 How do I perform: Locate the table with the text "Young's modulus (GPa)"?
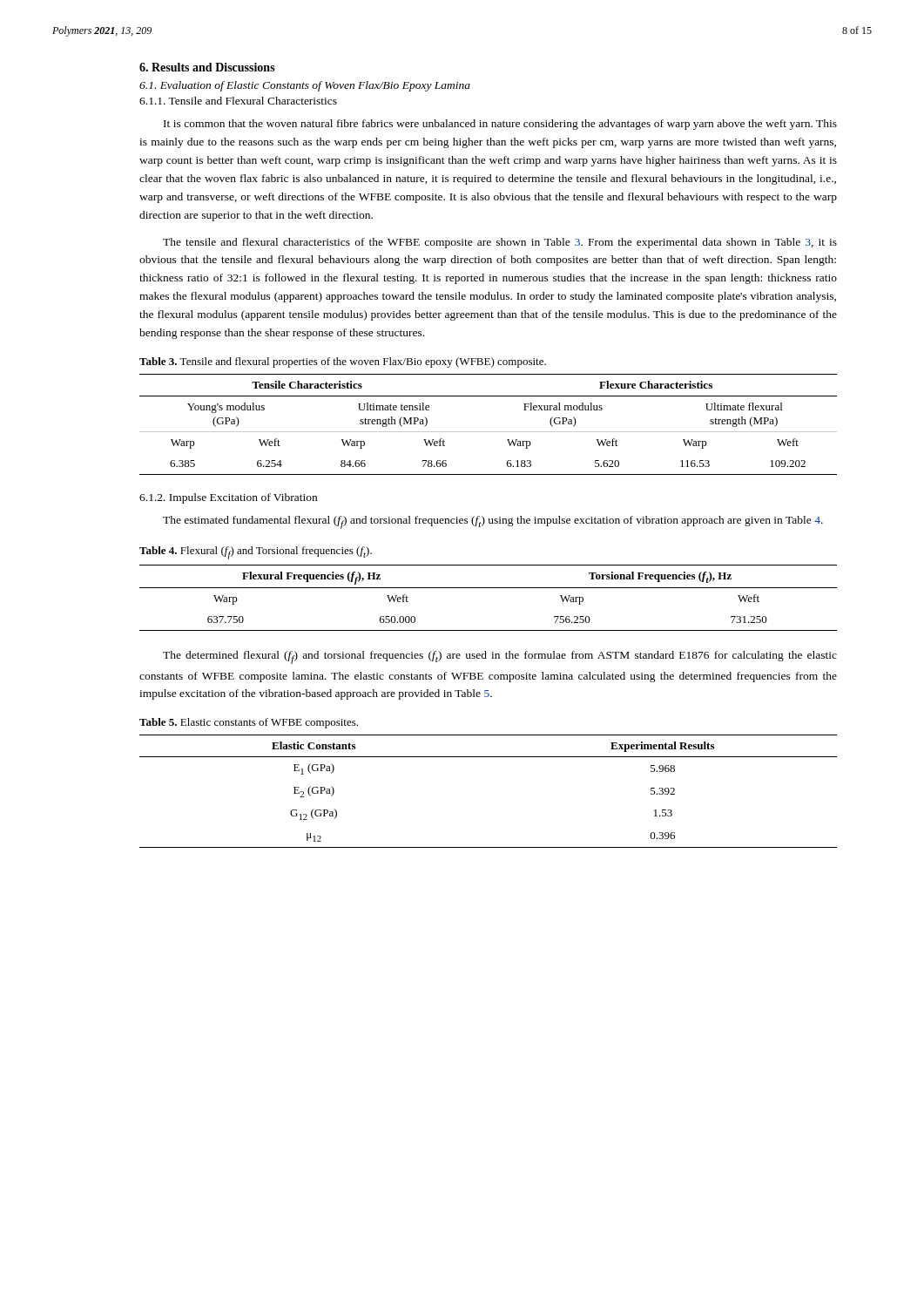pos(488,424)
